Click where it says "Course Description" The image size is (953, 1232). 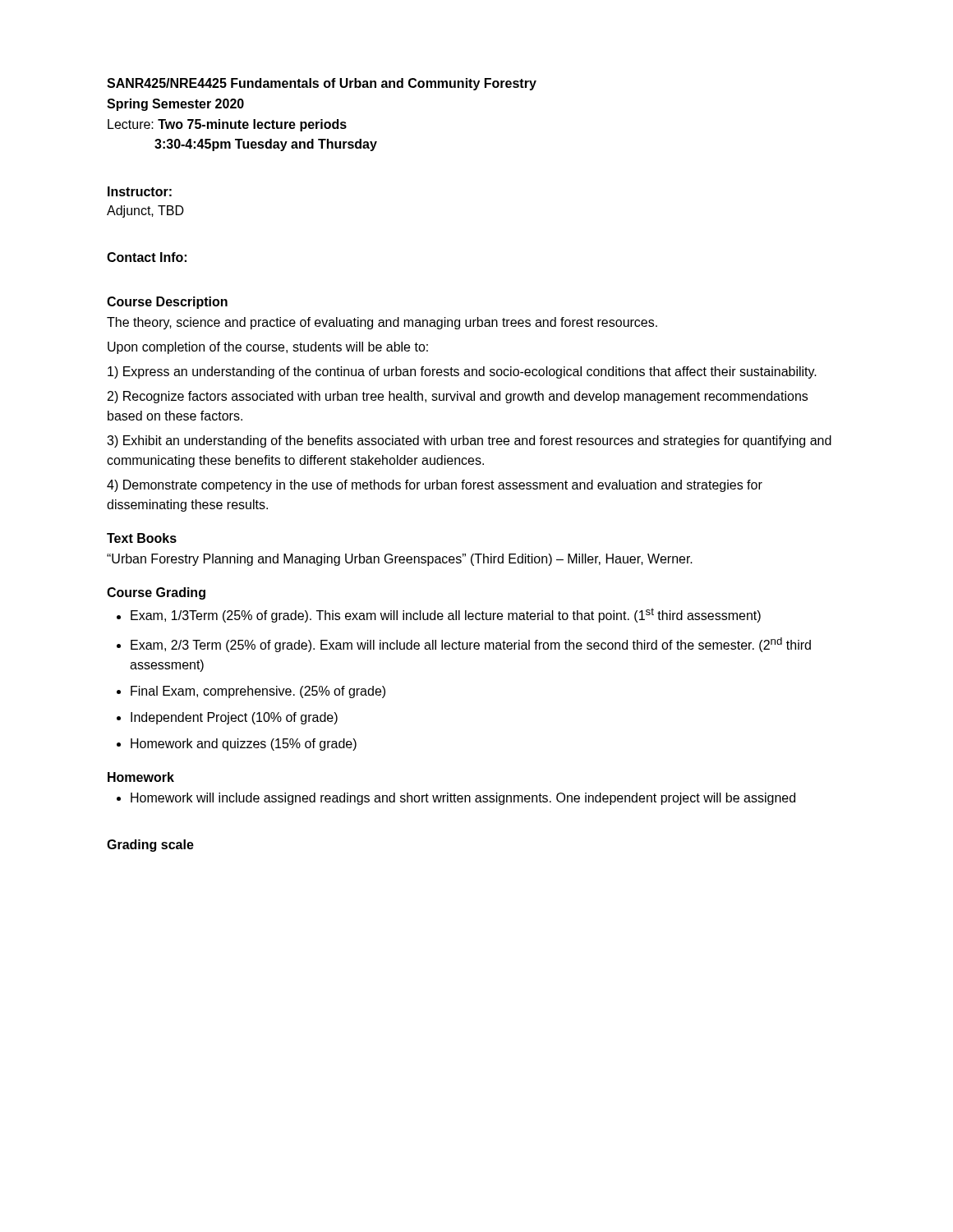tap(167, 302)
